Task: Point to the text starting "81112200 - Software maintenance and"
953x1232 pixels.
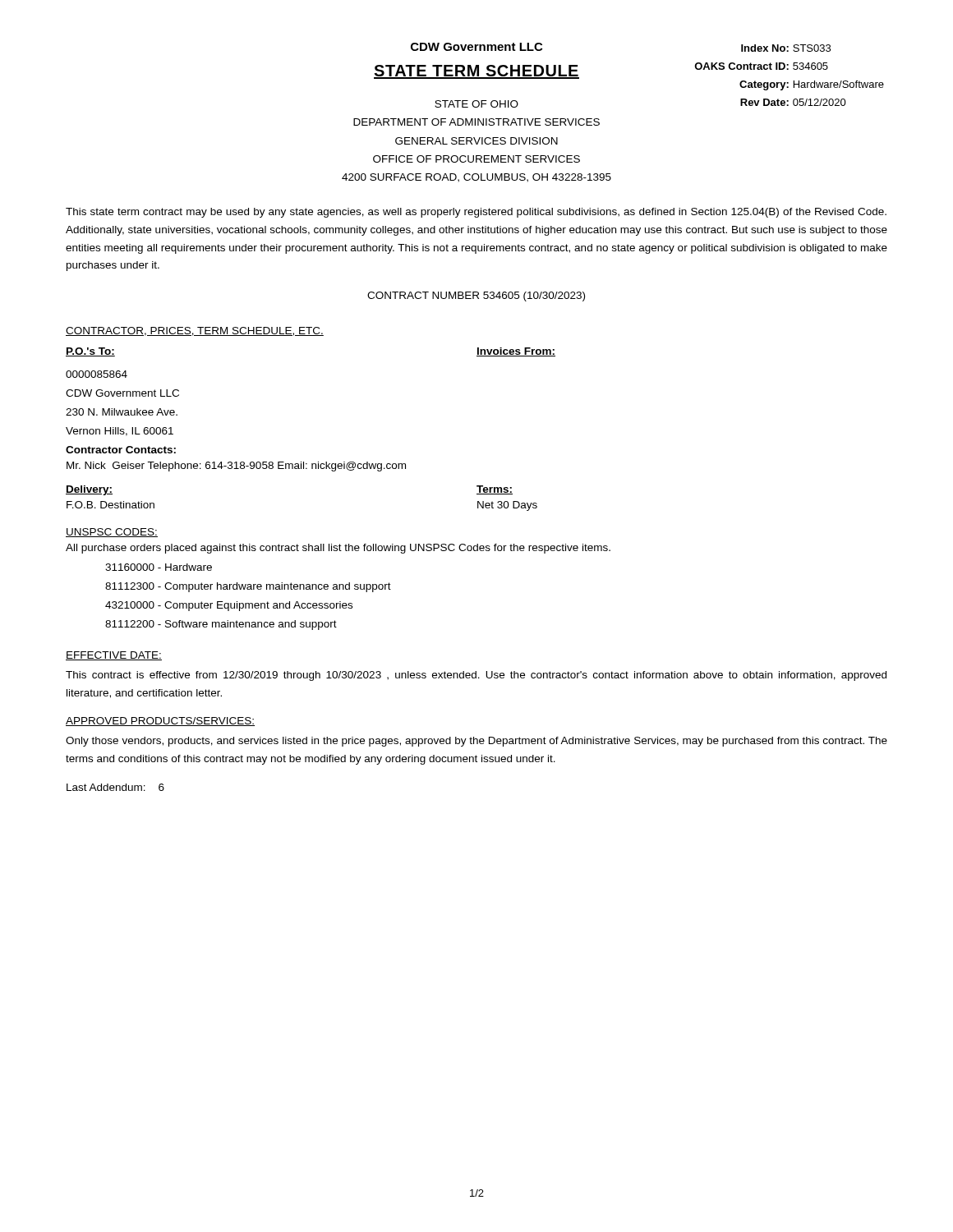Action: [221, 624]
